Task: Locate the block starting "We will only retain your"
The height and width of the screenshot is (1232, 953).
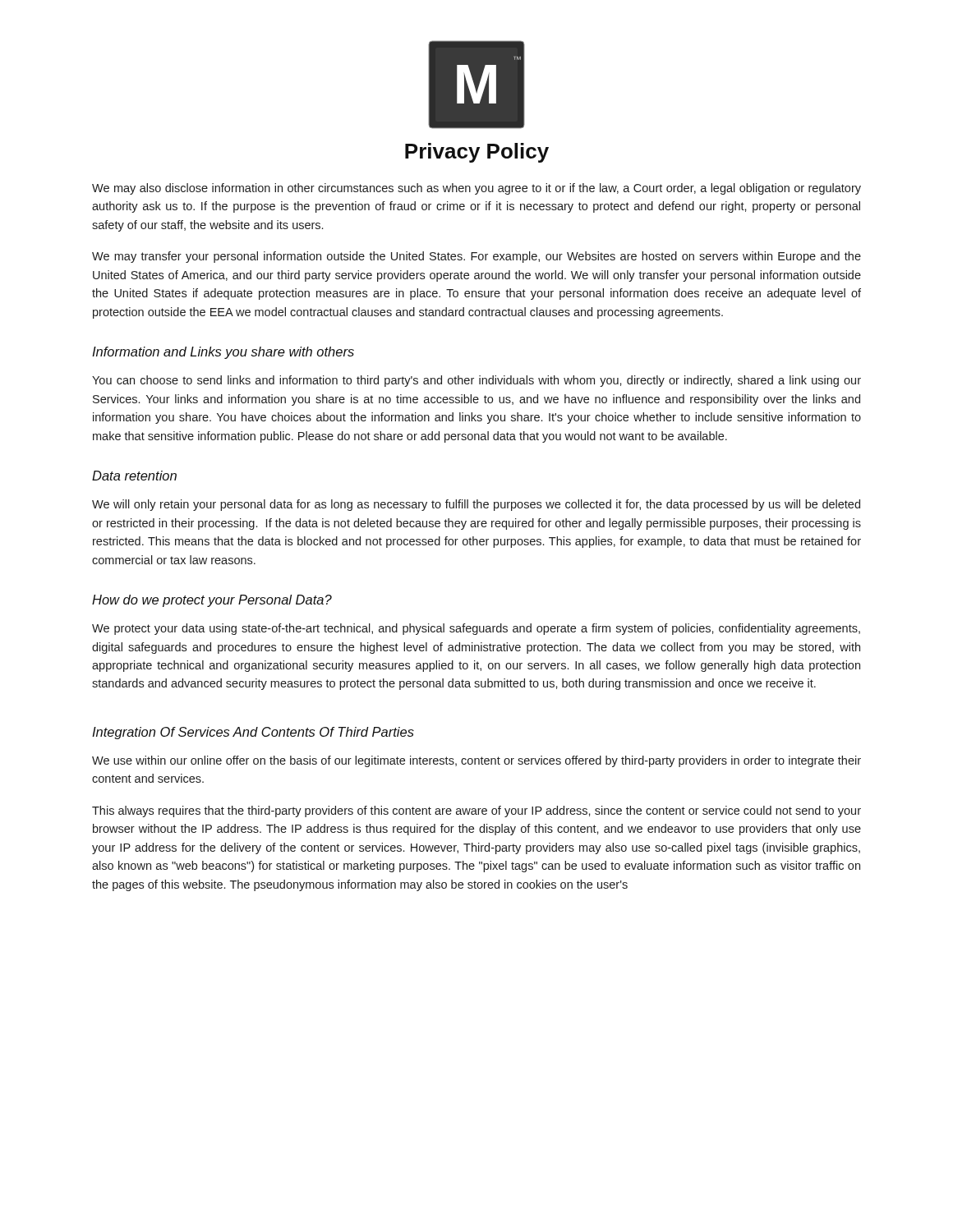Action: (x=476, y=532)
